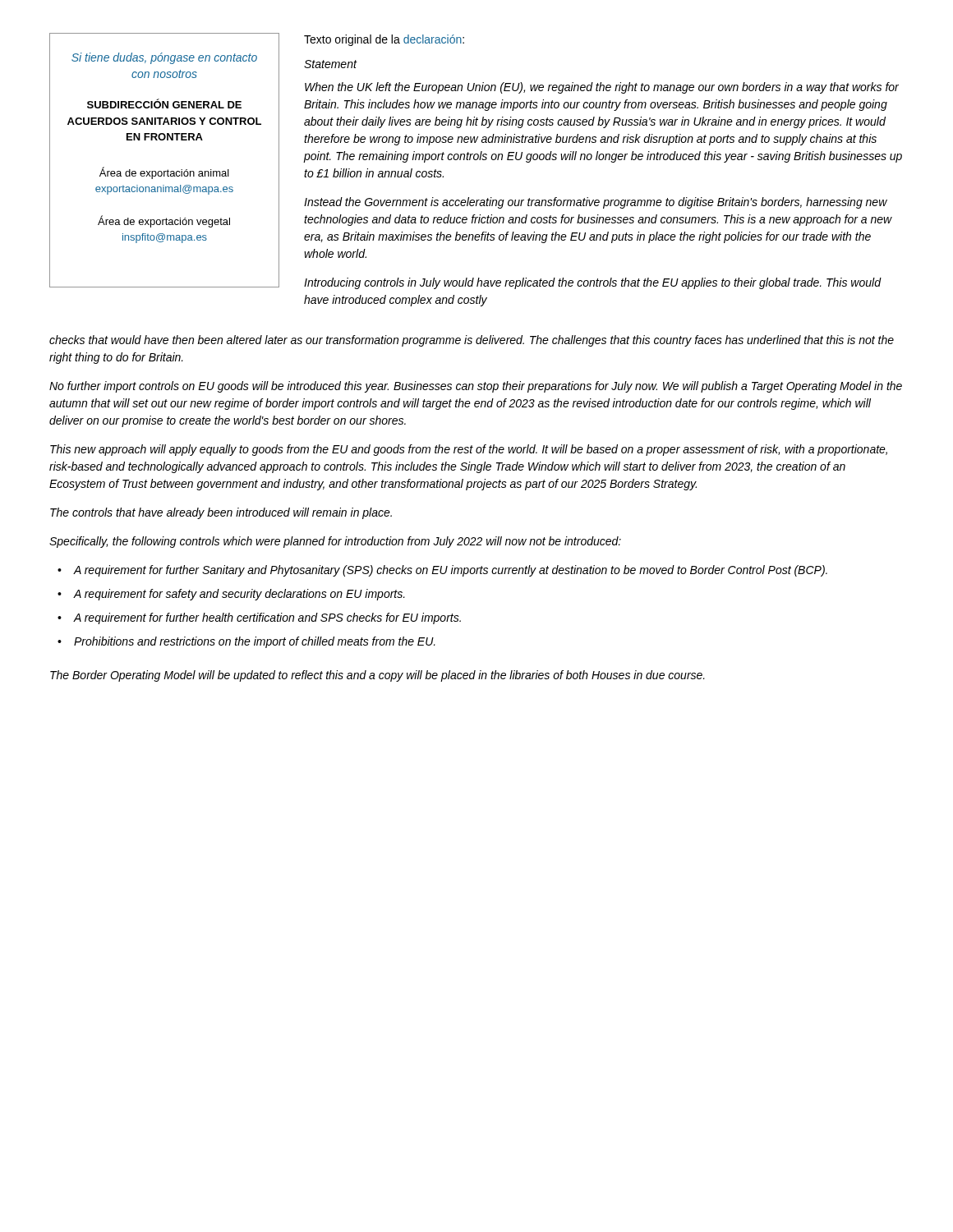This screenshot has width=953, height=1232.
Task: Where is the passage that starts "No further import controls on EU goods"?
Action: [x=476, y=403]
